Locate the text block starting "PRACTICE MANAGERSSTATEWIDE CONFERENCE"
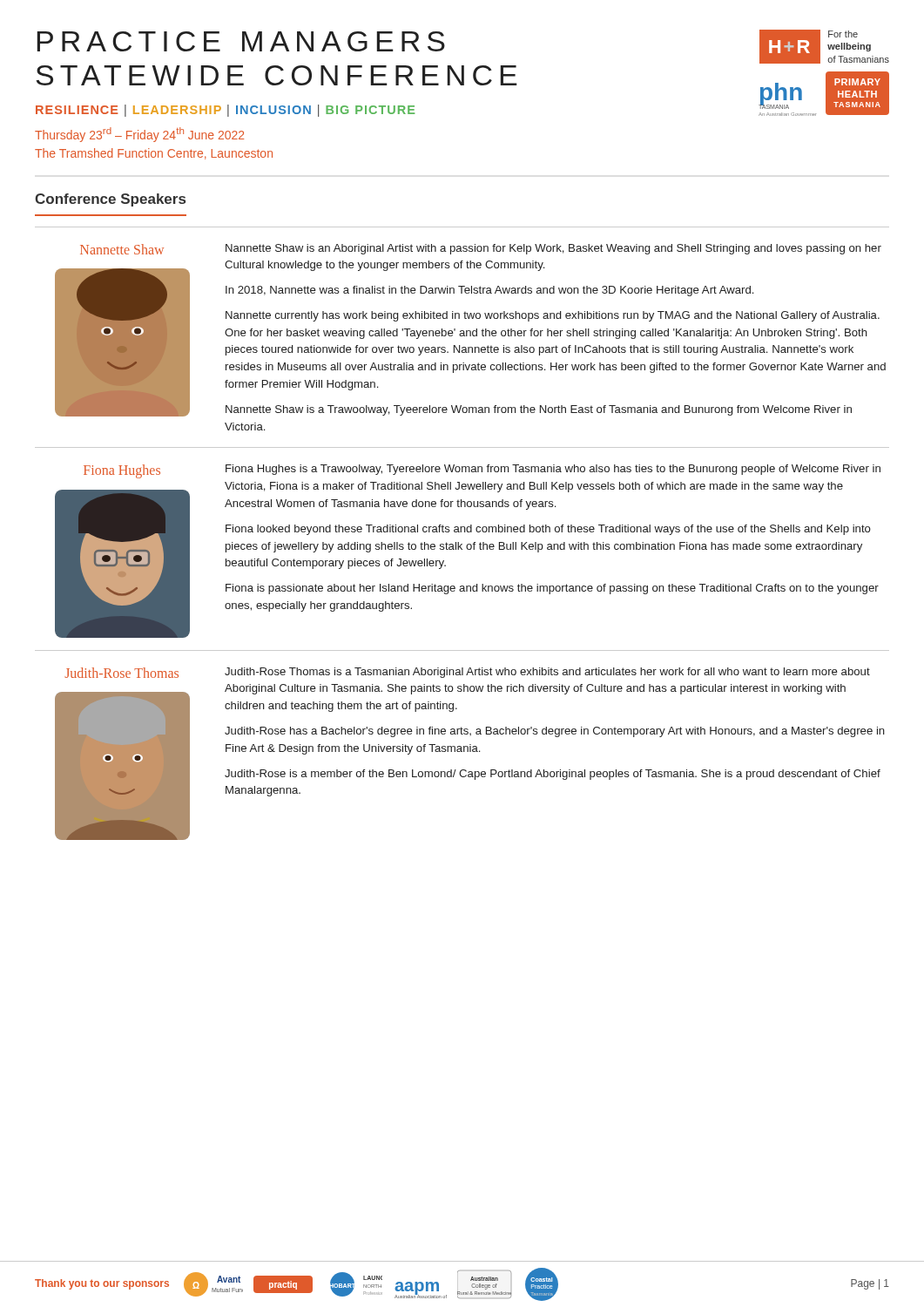 pos(395,94)
